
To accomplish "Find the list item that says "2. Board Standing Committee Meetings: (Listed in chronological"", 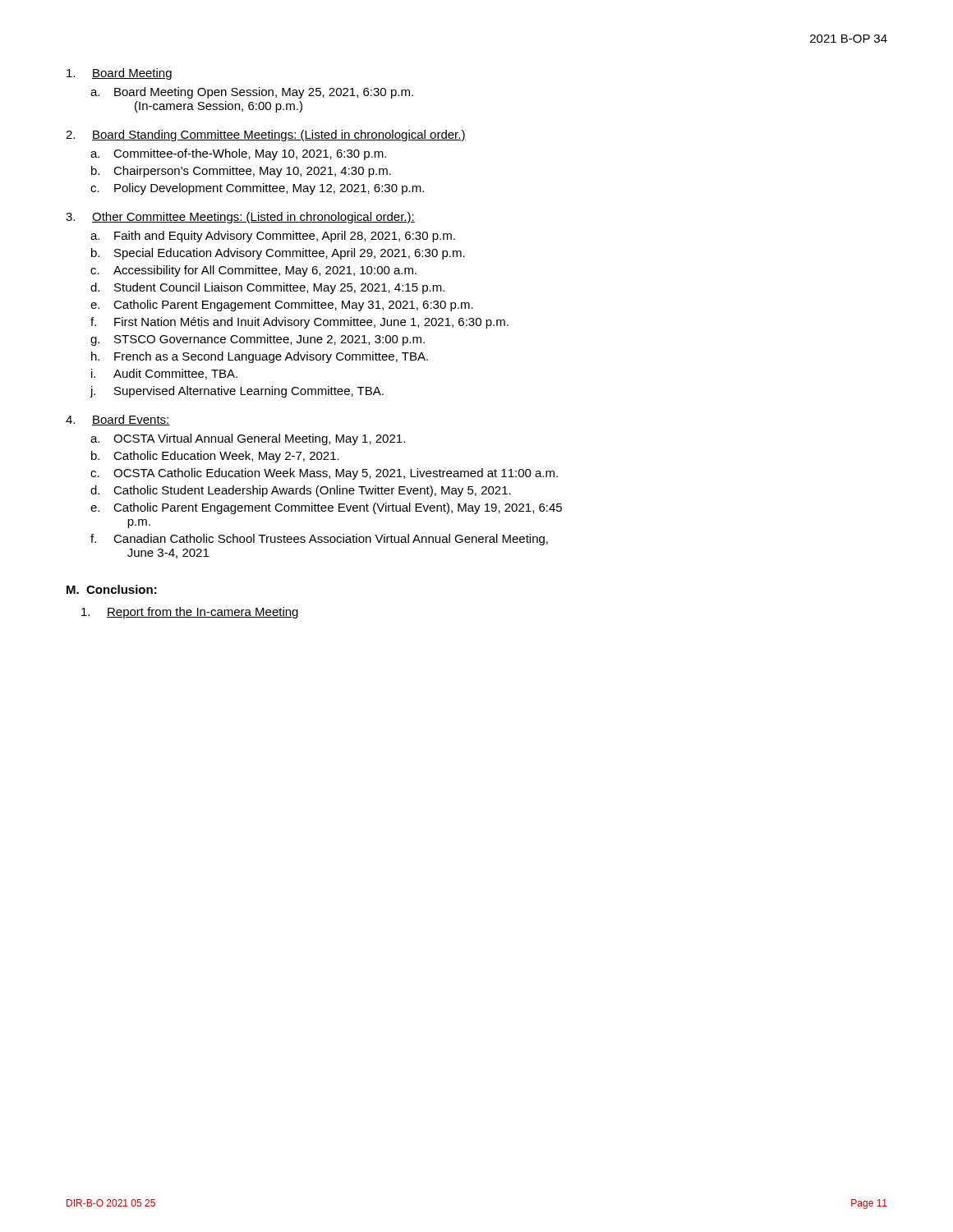I will tap(476, 134).
